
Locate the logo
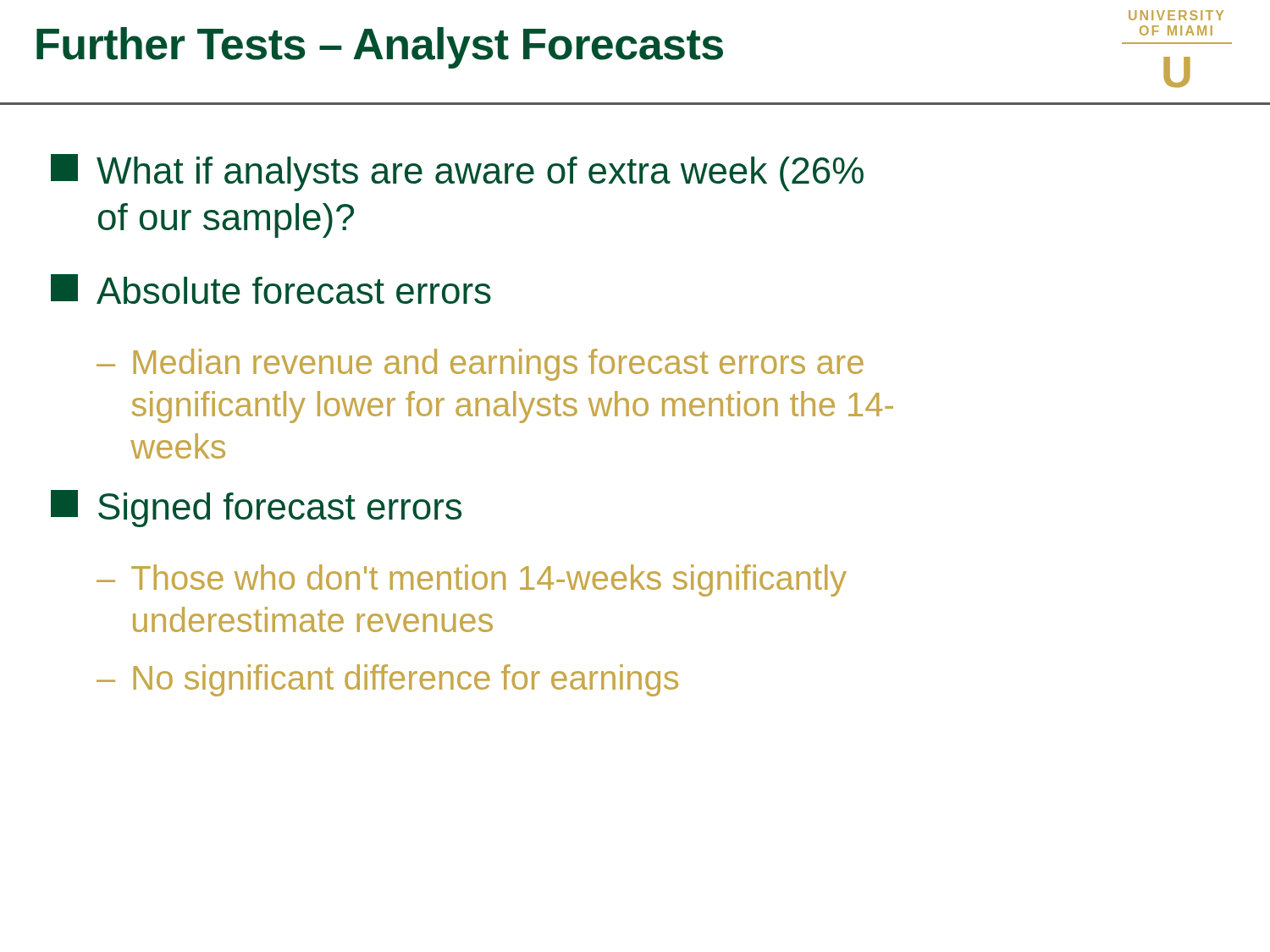pyautogui.click(x=1181, y=51)
